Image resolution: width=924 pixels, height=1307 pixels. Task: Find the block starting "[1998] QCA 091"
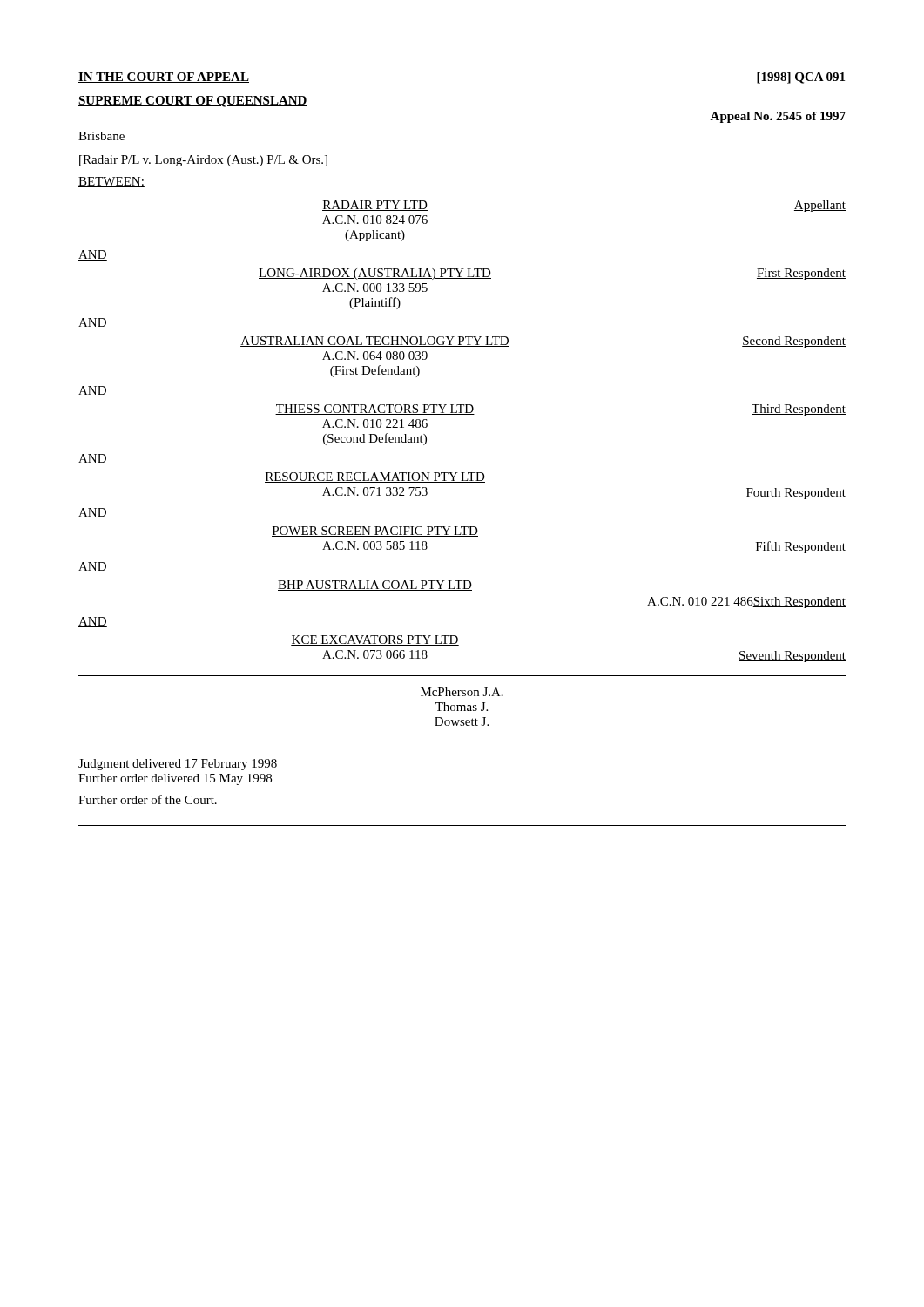pos(801,77)
